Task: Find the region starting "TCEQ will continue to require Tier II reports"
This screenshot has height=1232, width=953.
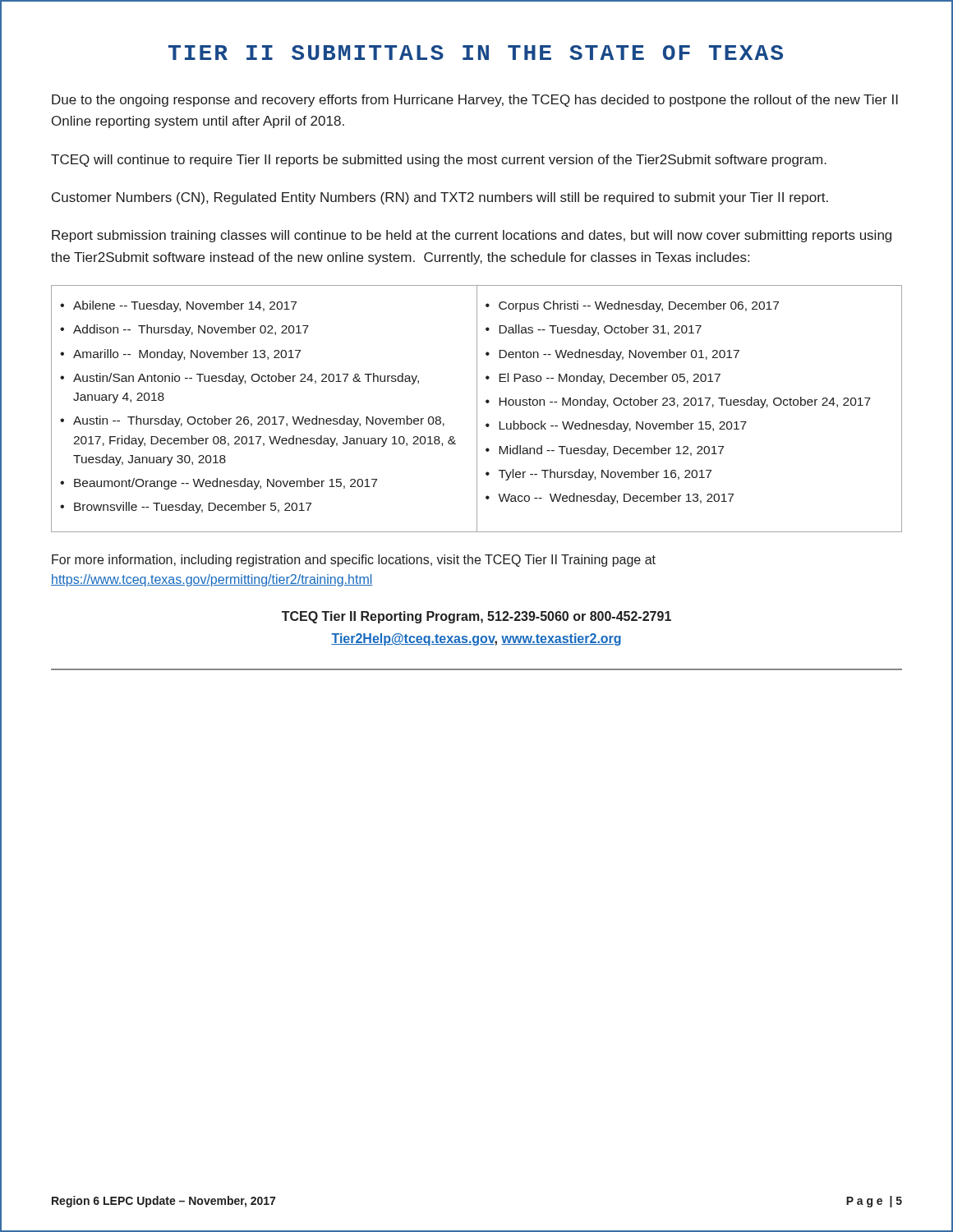Action: (x=439, y=159)
